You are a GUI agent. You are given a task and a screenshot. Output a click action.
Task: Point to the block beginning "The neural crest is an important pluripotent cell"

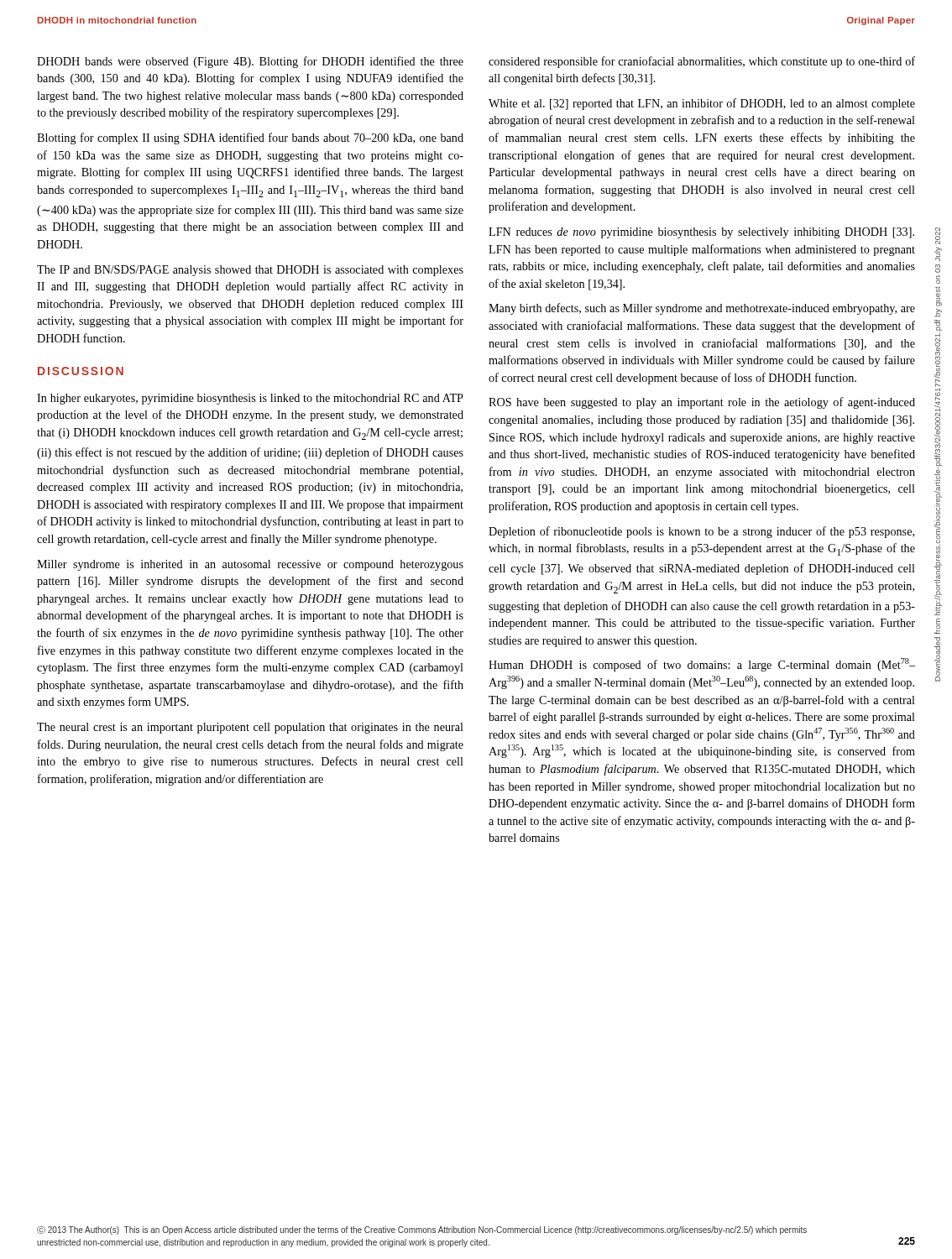point(250,753)
